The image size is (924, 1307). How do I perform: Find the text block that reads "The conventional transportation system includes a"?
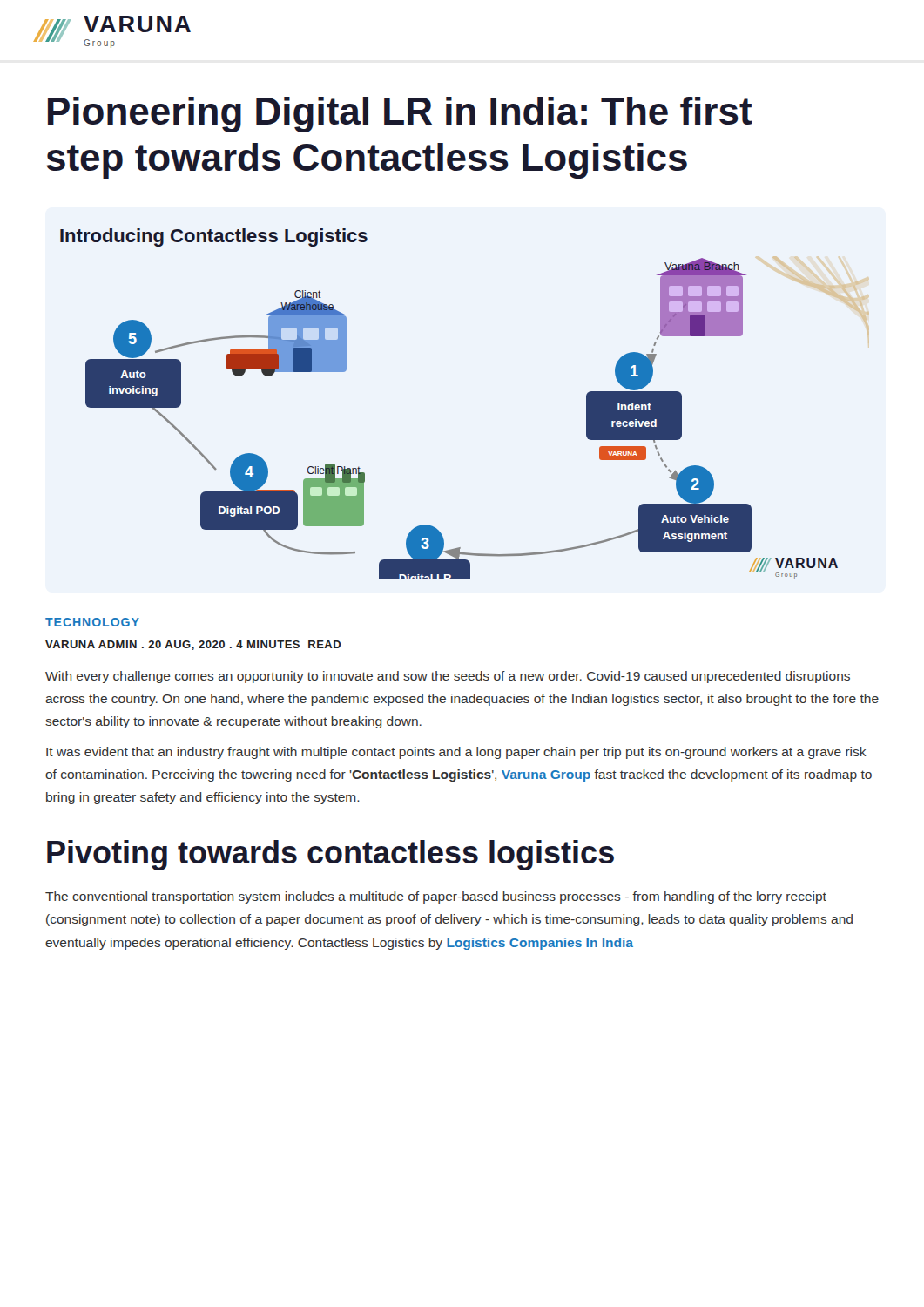[x=449, y=919]
